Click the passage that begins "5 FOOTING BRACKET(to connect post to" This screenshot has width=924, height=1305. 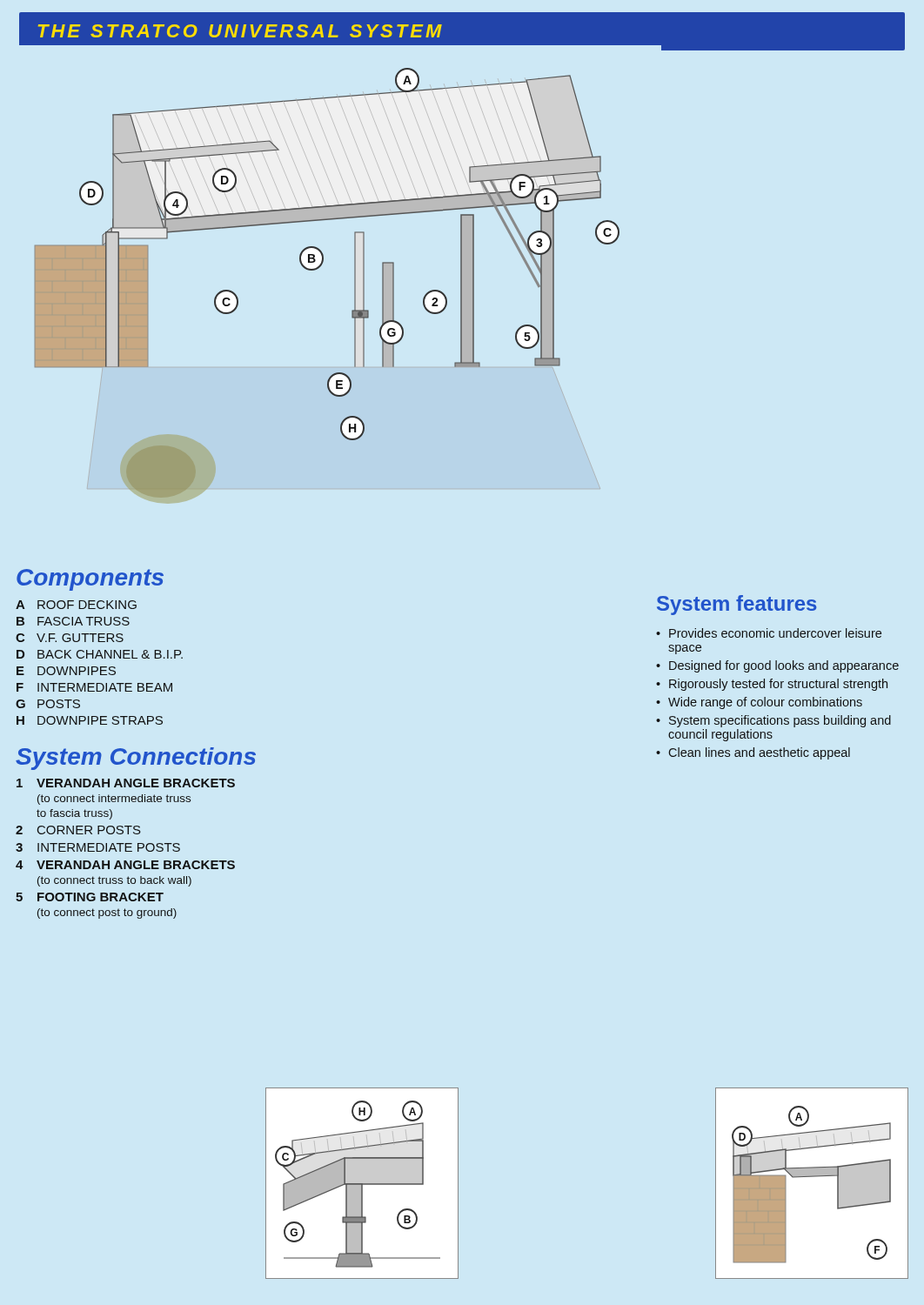pos(96,904)
